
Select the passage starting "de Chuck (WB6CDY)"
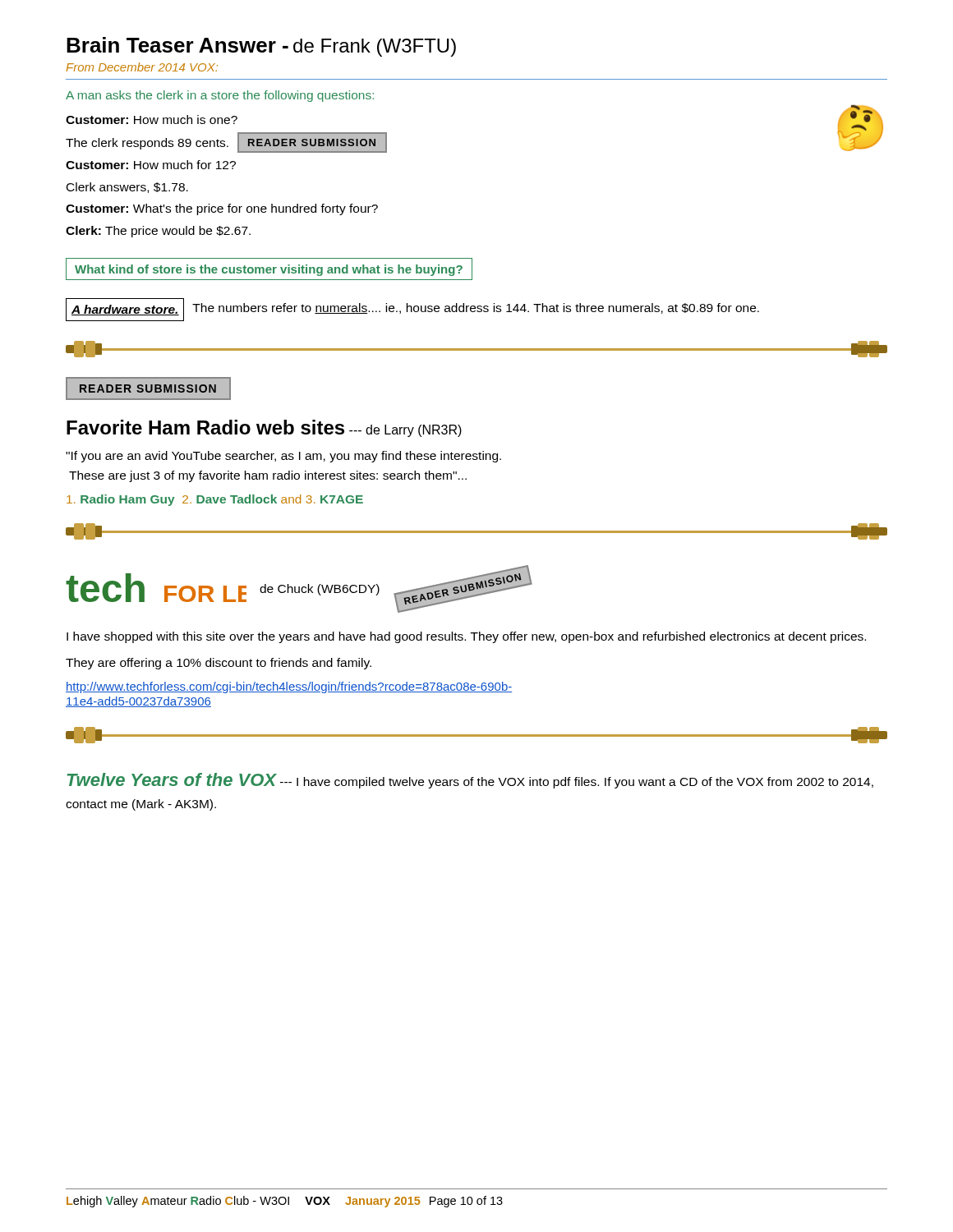pyautogui.click(x=320, y=588)
